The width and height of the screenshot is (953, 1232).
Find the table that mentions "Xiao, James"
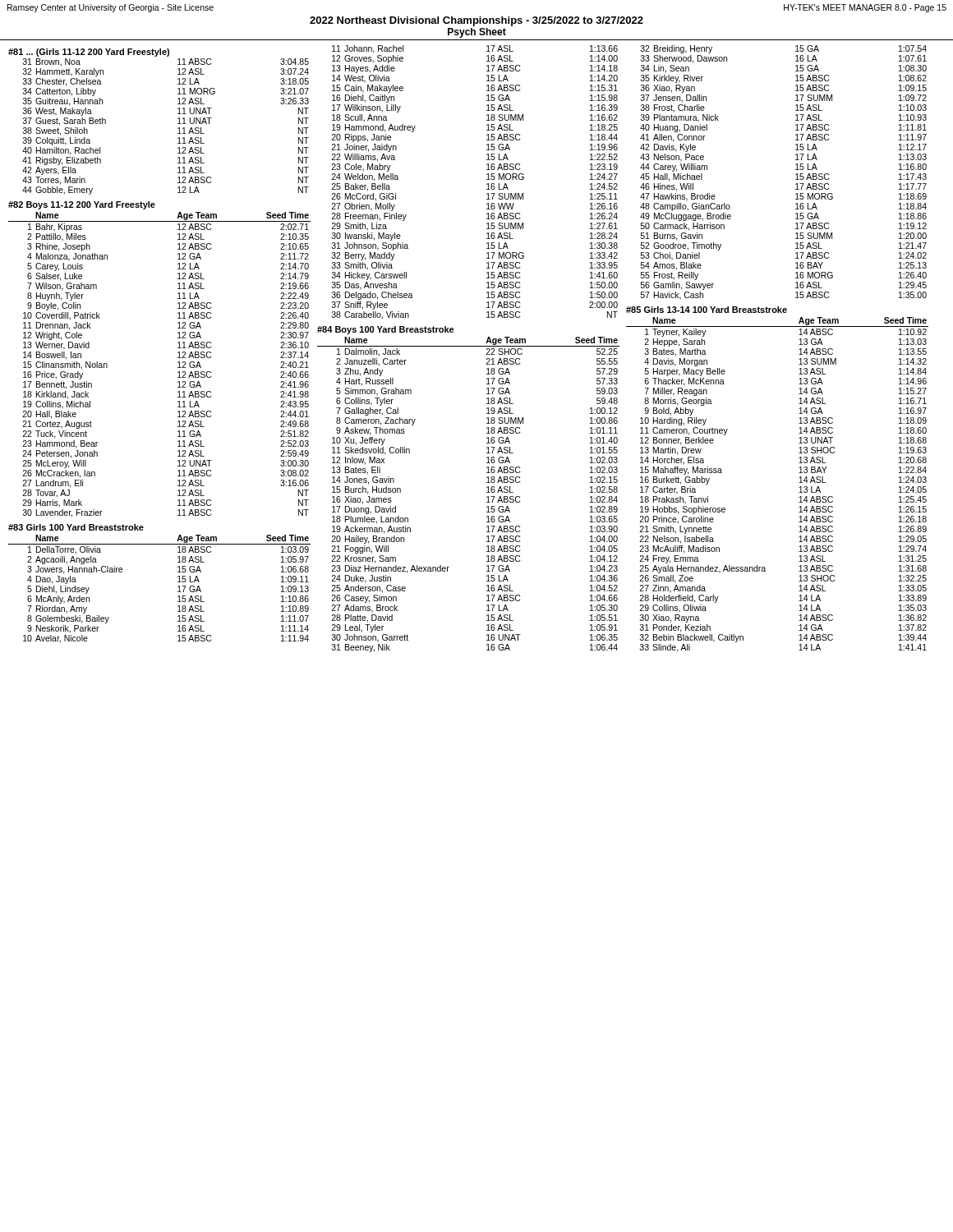(x=468, y=493)
